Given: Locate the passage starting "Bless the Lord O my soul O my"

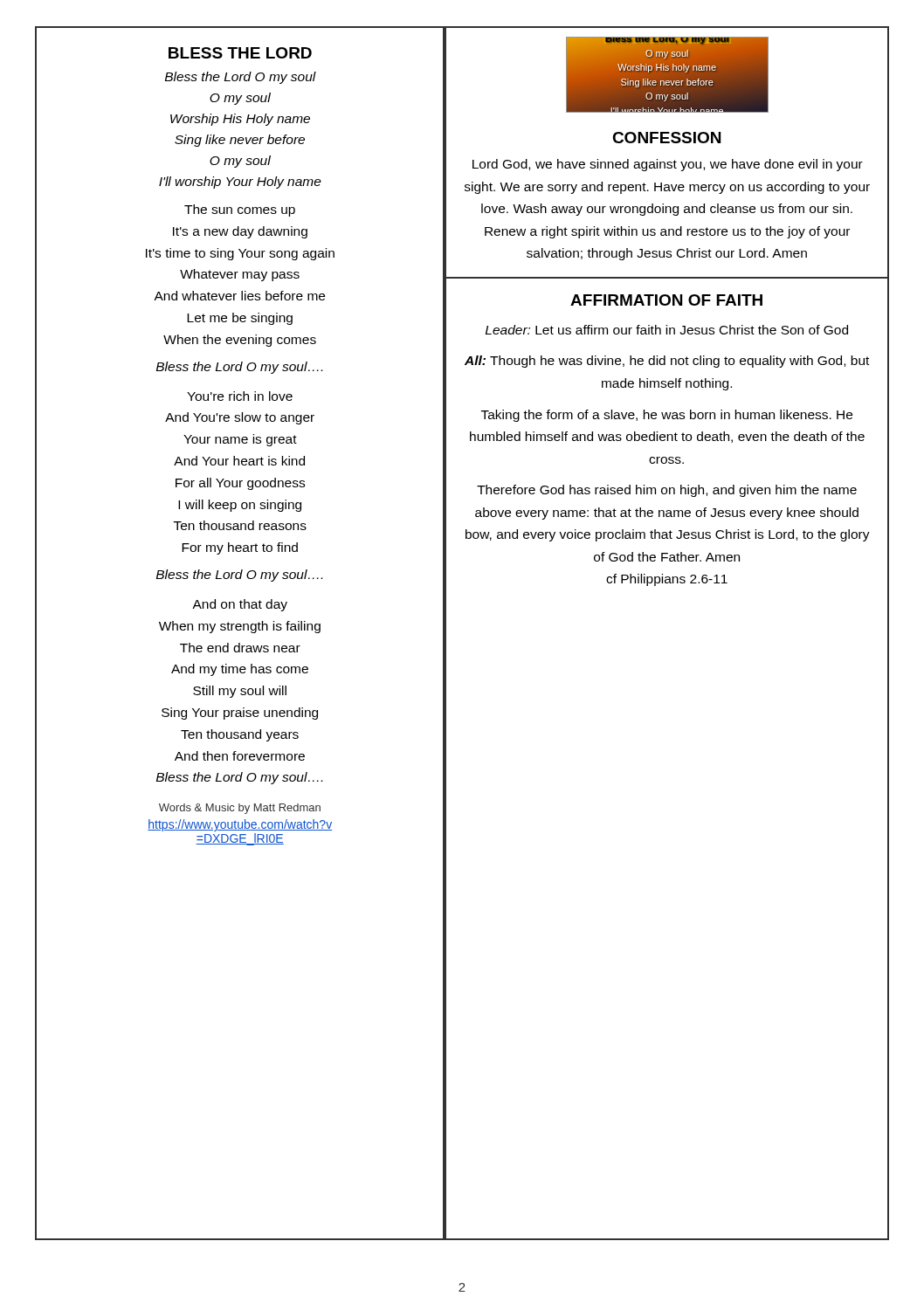Looking at the screenshot, I should click(240, 129).
